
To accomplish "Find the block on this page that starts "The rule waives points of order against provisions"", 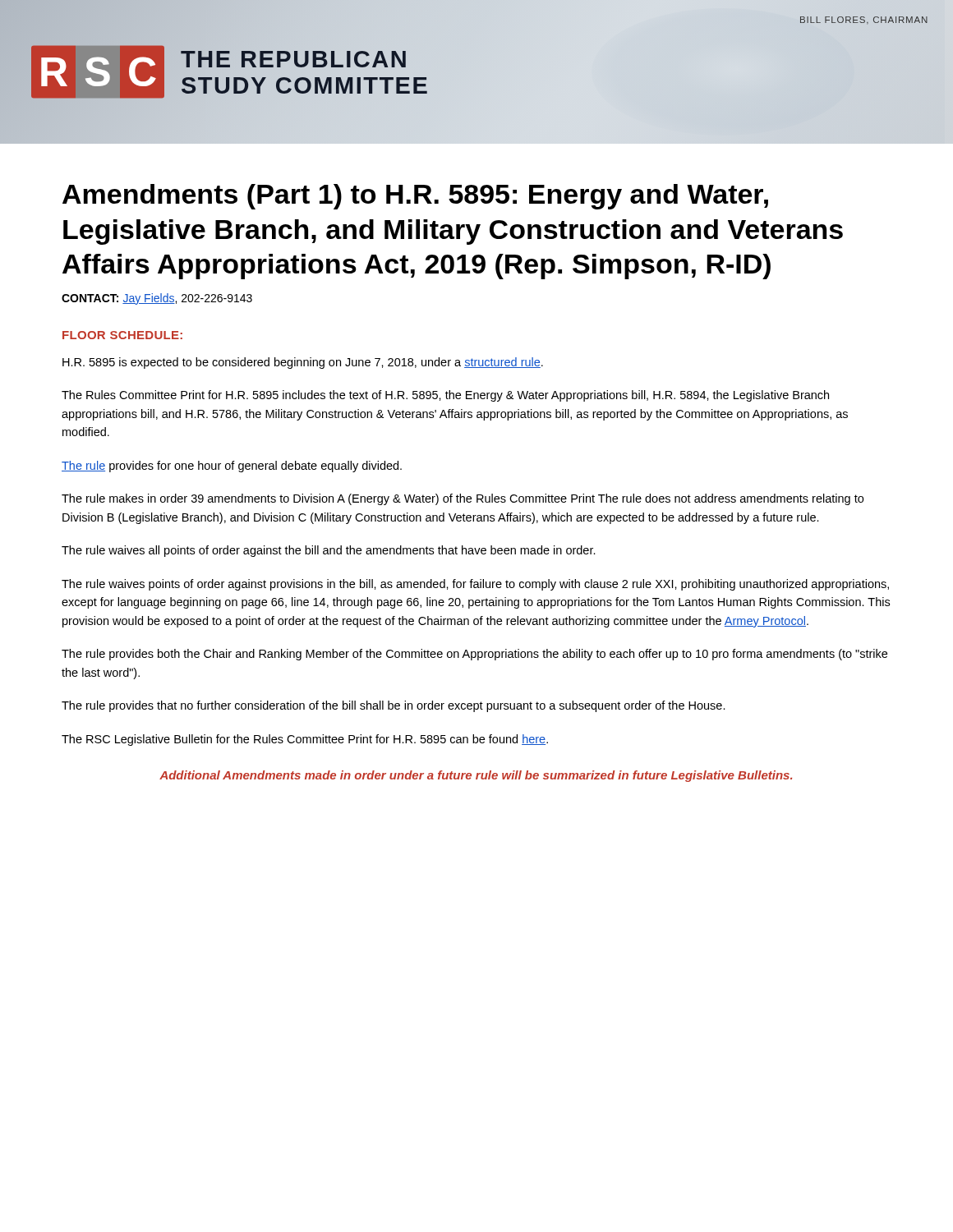I will pyautogui.click(x=476, y=602).
